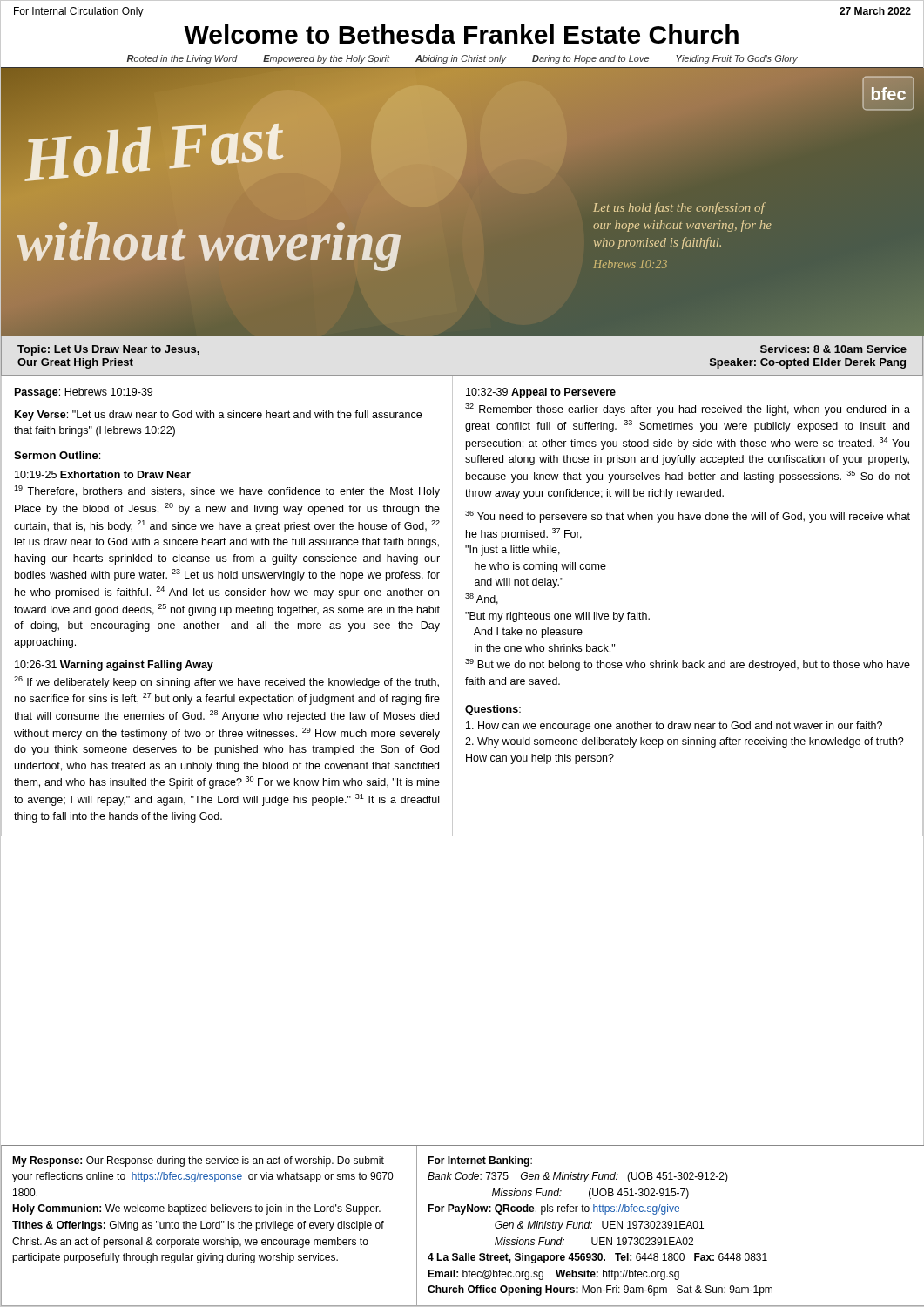This screenshot has height=1307, width=924.
Task: Where is the passage that starts "10:26-31 Warning against Falling"?
Action: (227, 741)
